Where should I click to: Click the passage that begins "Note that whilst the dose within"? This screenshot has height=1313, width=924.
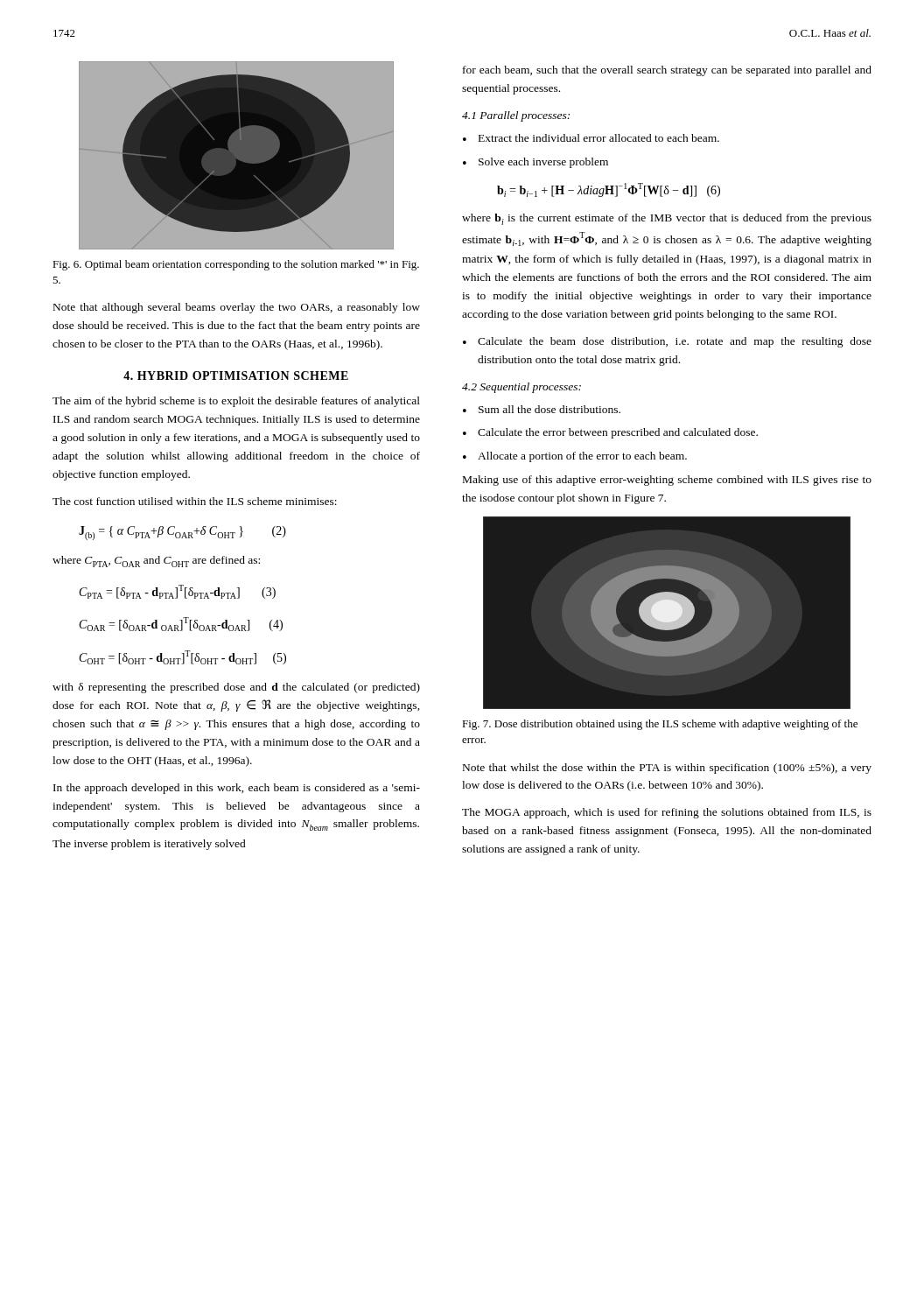click(x=667, y=776)
